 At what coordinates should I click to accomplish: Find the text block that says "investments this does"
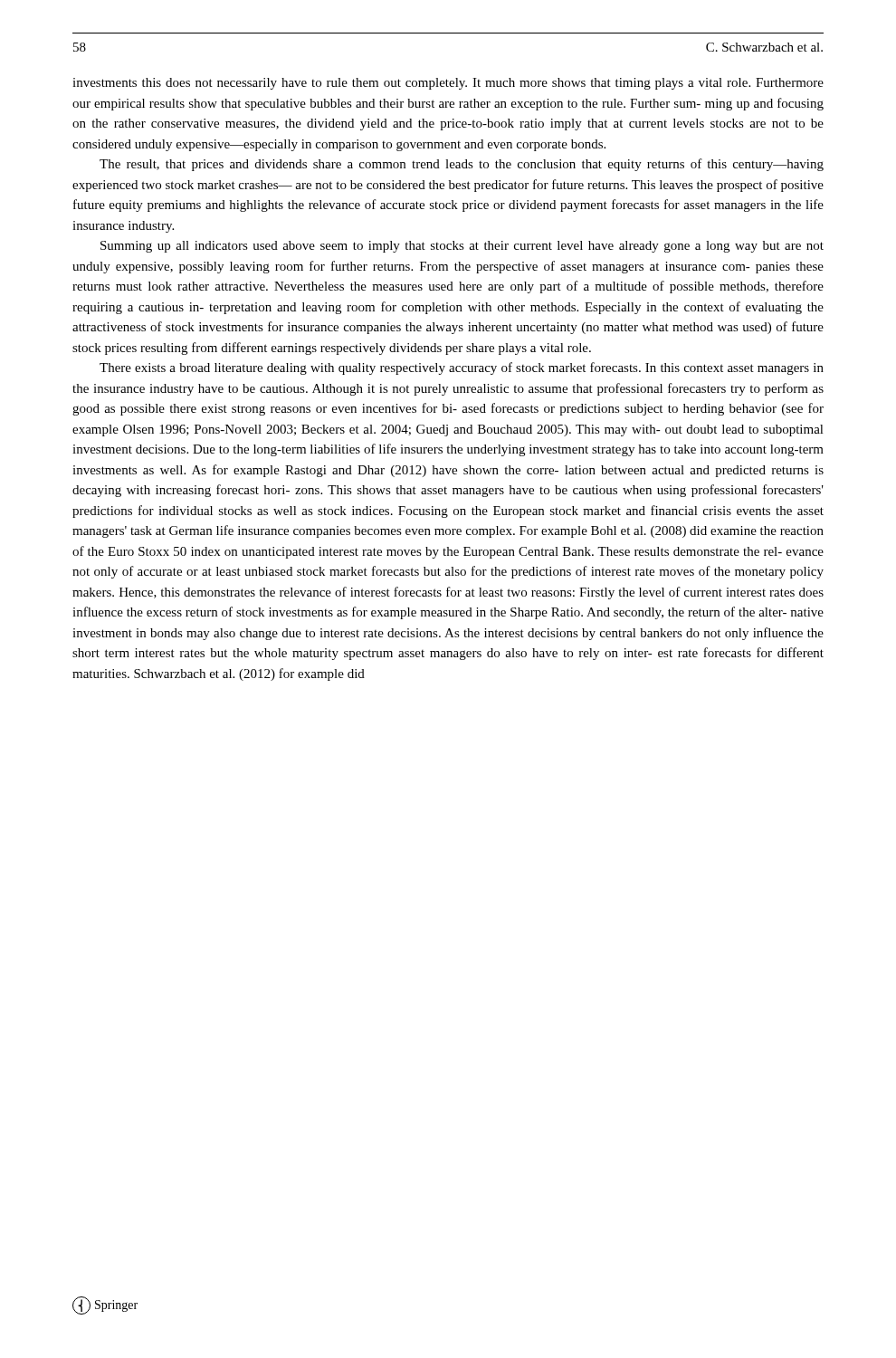pyautogui.click(x=448, y=113)
